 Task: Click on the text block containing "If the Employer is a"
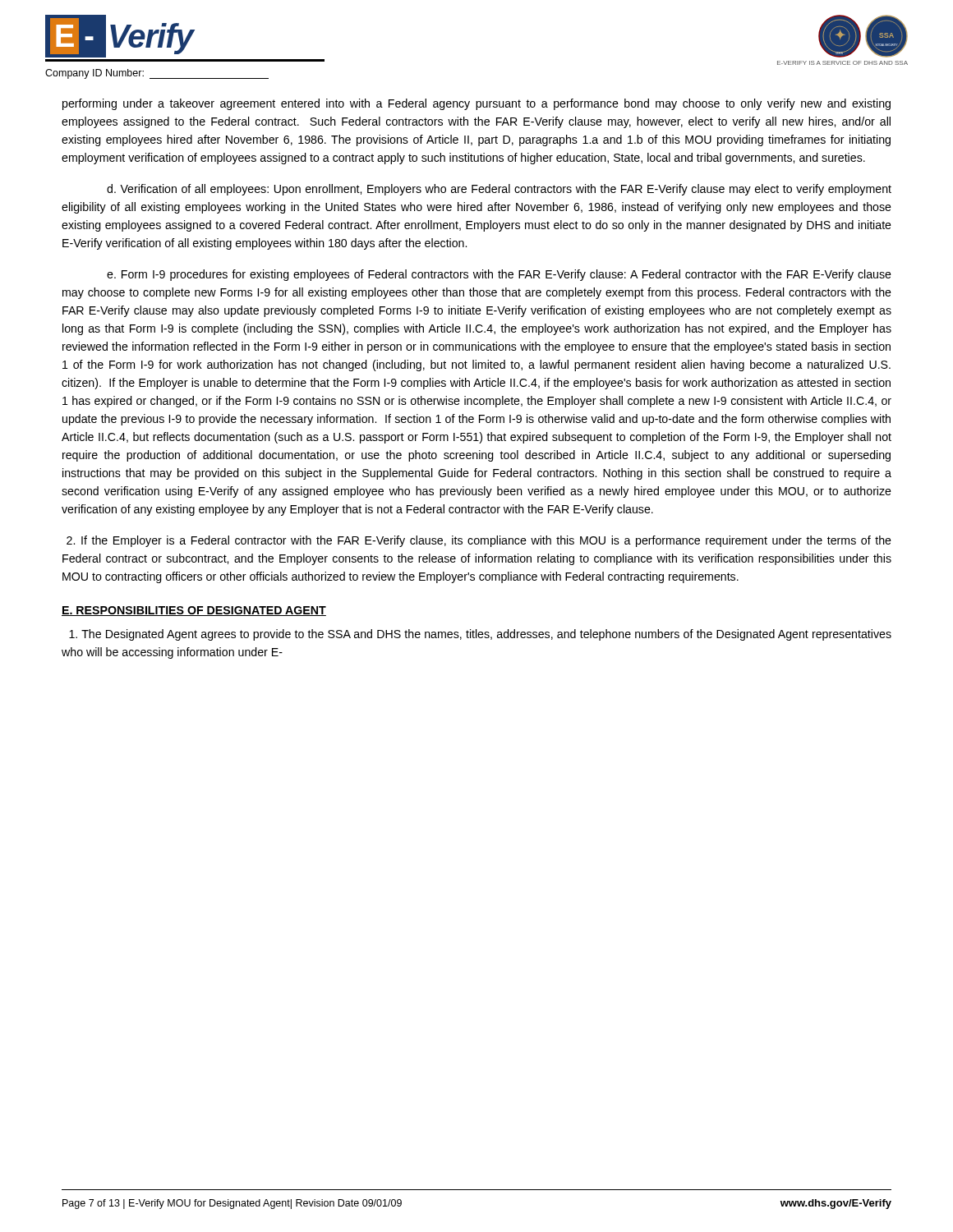[476, 558]
